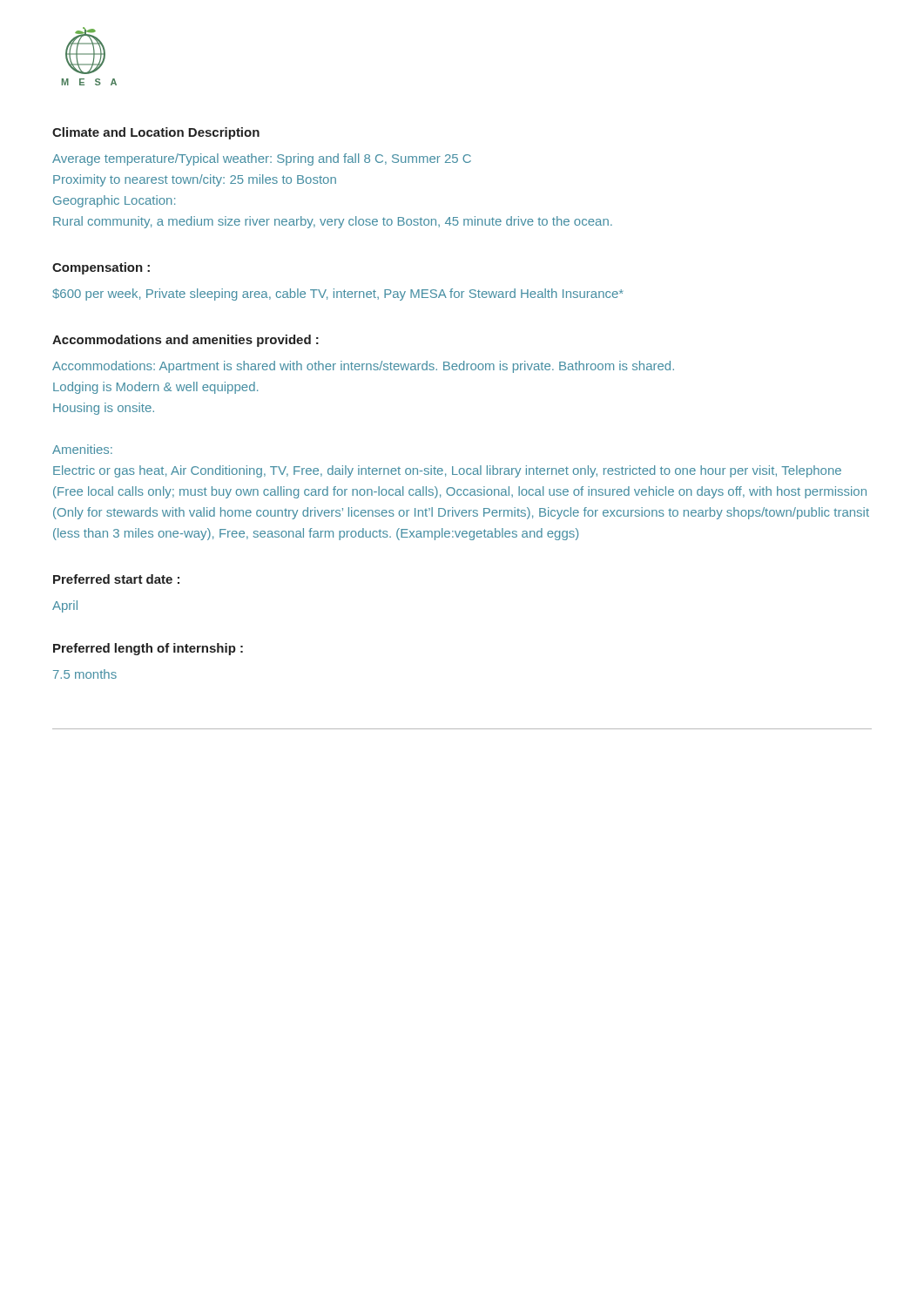Locate the text block with the text "$600 per week, Private"
924x1307 pixels.
point(338,293)
